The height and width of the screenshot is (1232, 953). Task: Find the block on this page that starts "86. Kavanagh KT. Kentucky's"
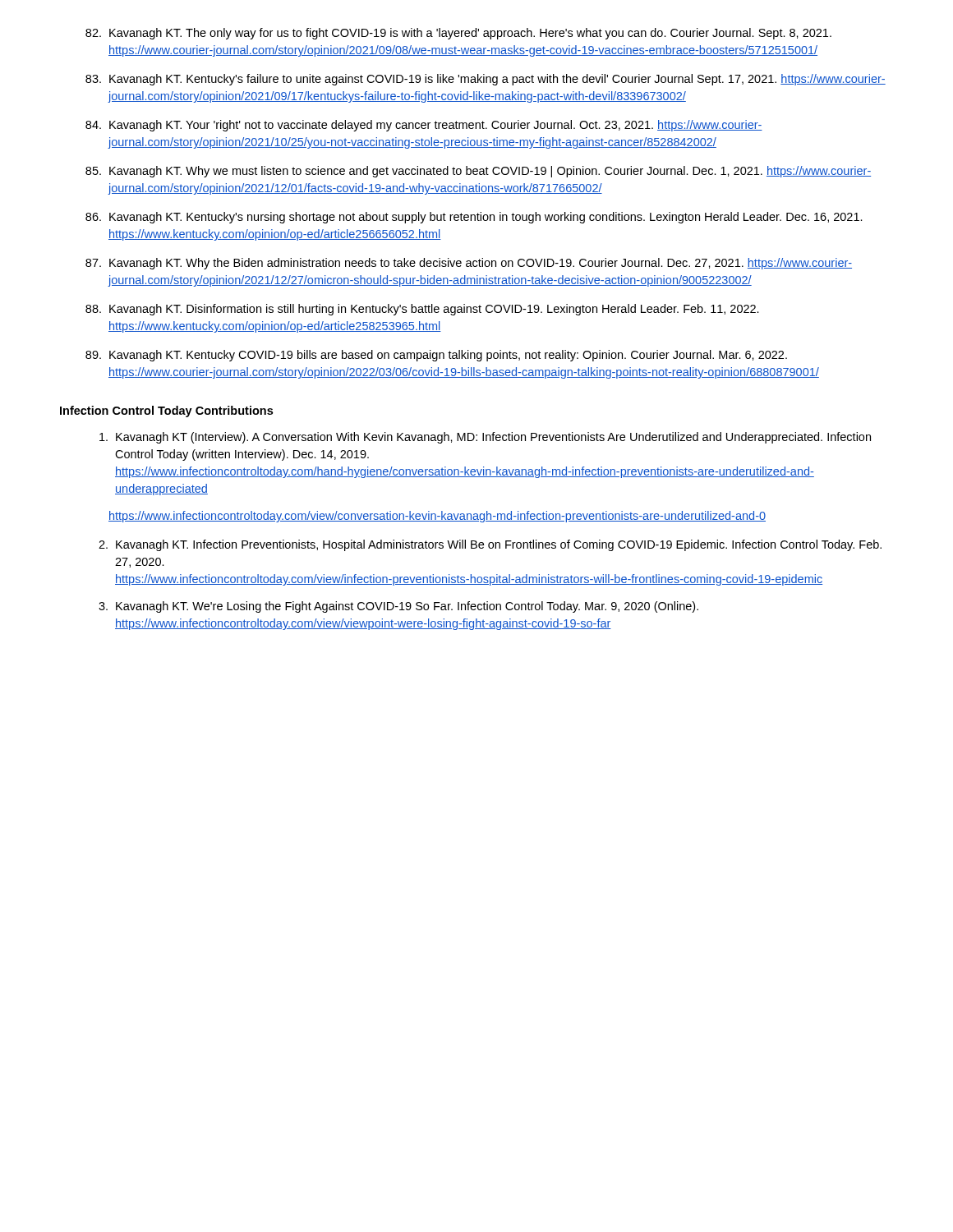pyautogui.click(x=476, y=226)
